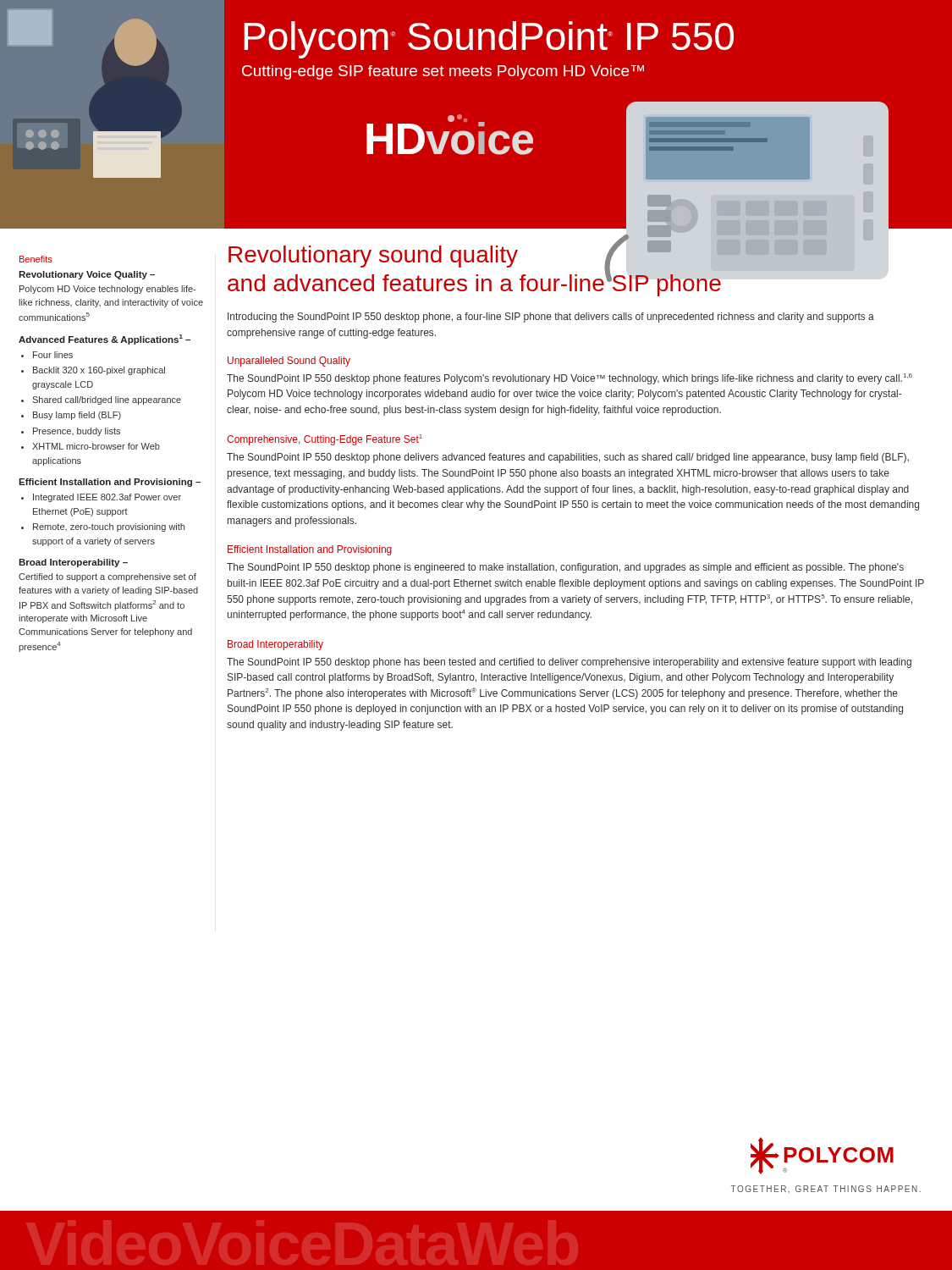Point to "Unparalleled Sound Quality"
The width and height of the screenshot is (952, 1270).
tap(289, 362)
